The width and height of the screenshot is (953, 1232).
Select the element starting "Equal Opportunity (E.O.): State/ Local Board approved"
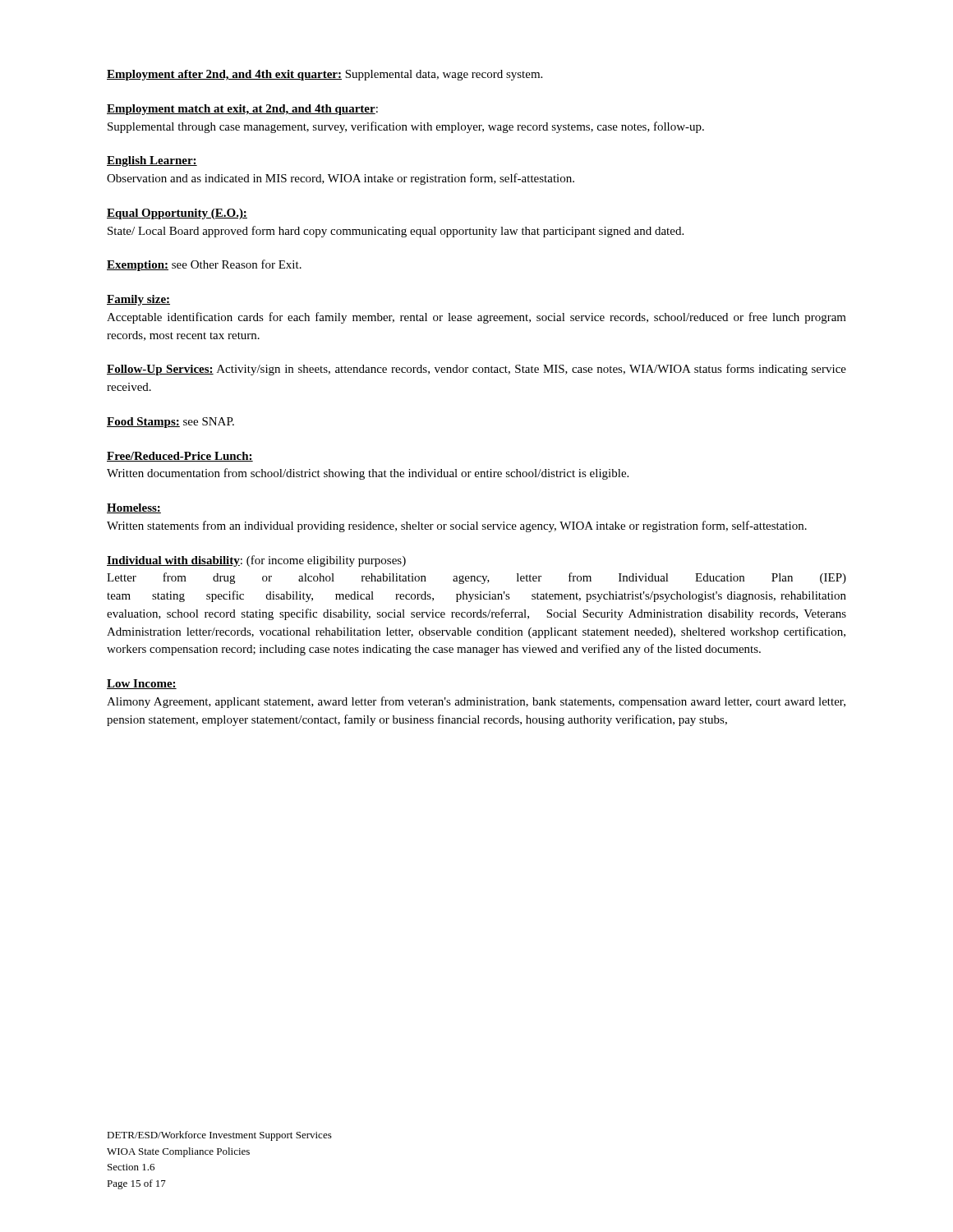pyautogui.click(x=476, y=222)
